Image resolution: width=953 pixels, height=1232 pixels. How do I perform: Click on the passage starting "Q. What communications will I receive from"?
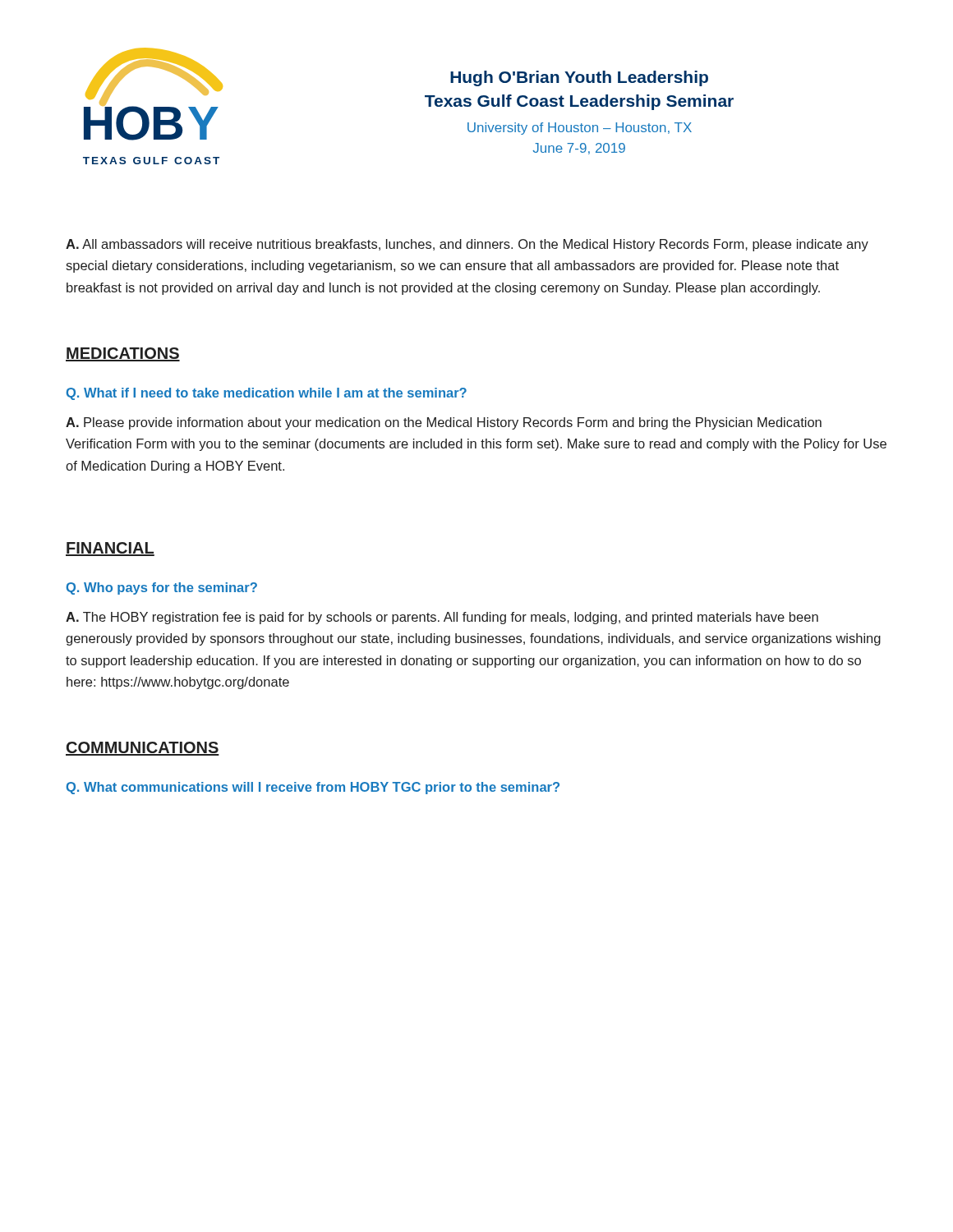(313, 787)
